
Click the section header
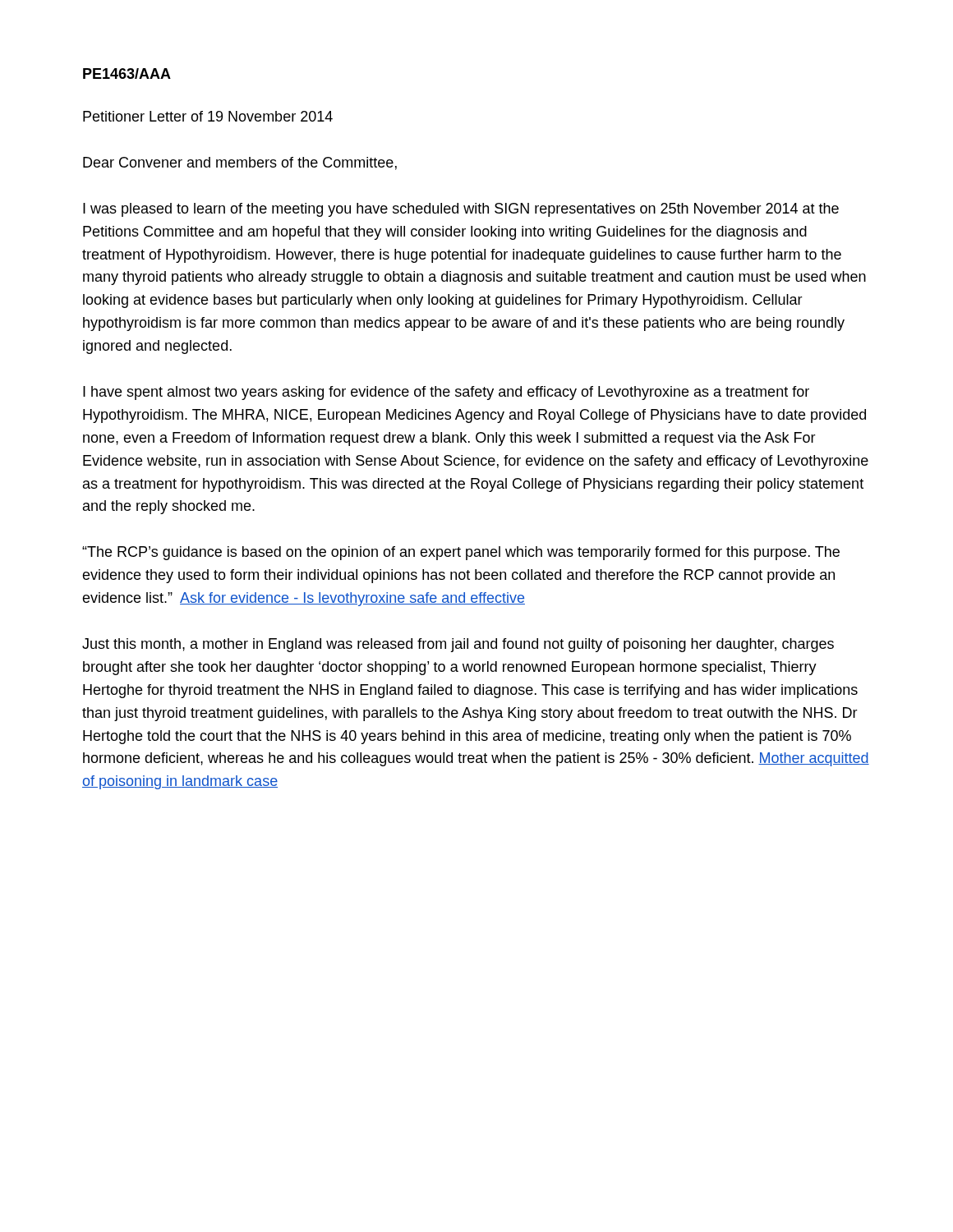click(x=127, y=74)
